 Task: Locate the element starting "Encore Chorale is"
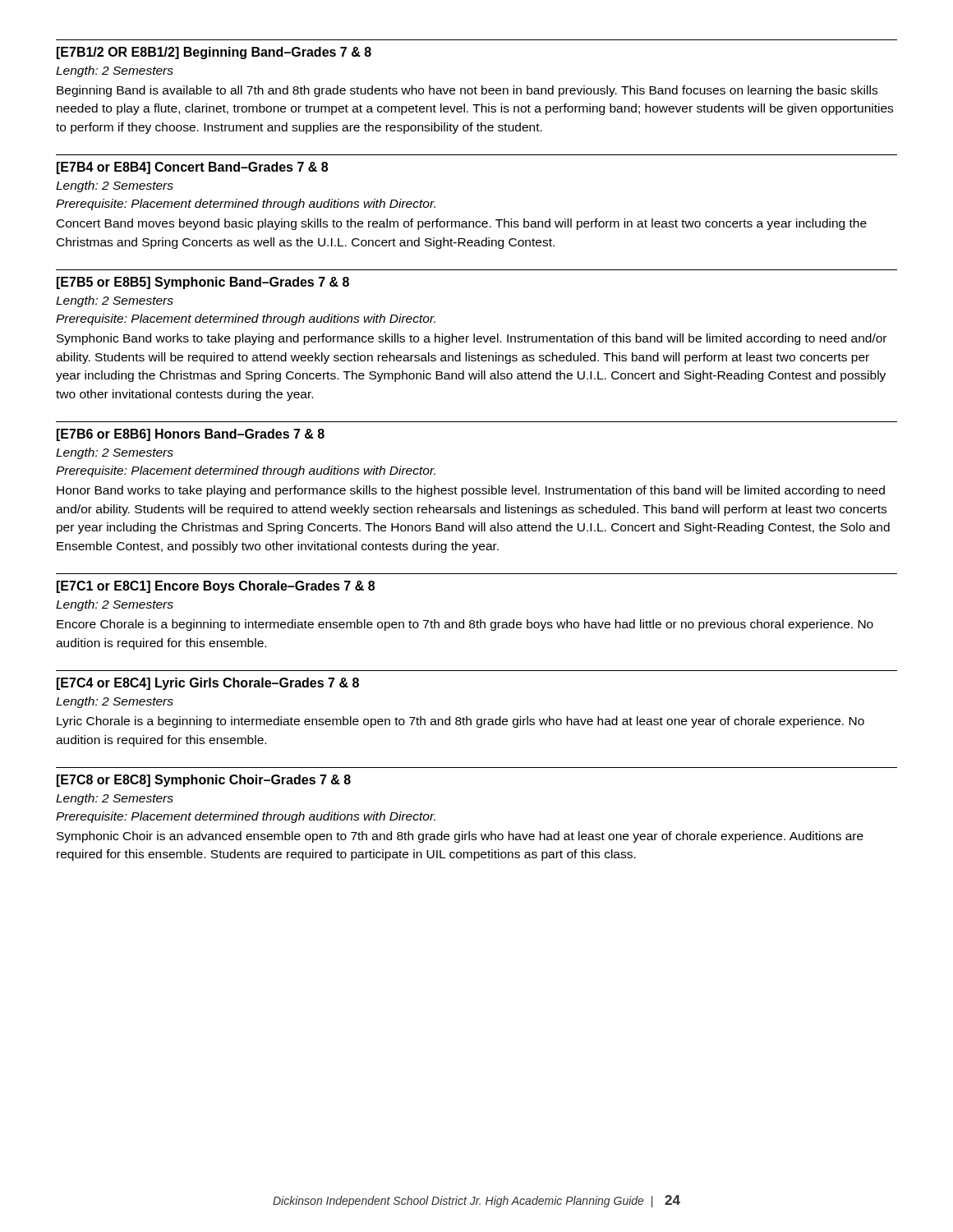465,633
